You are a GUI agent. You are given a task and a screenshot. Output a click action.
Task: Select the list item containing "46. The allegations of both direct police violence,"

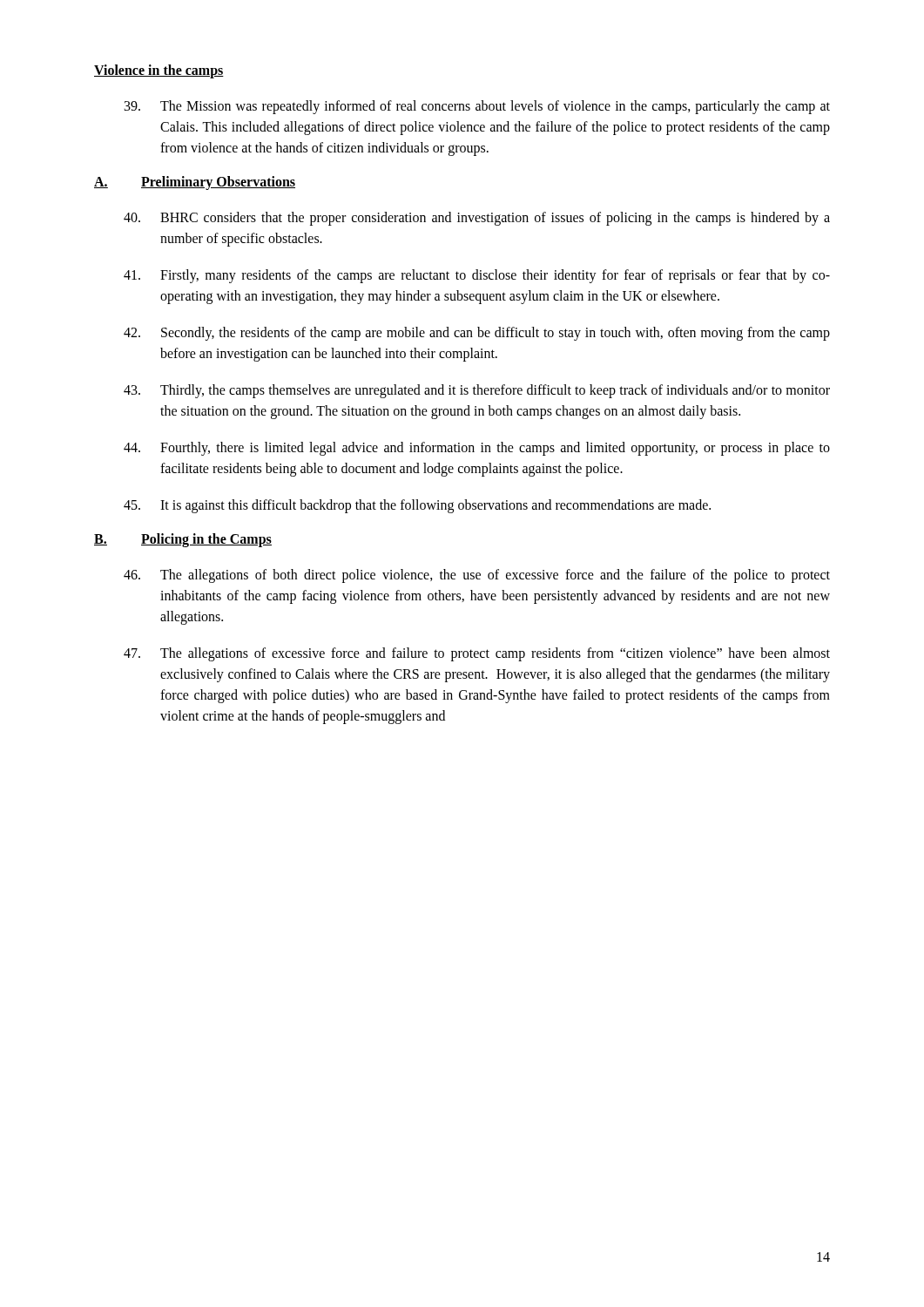pyautogui.click(x=462, y=596)
